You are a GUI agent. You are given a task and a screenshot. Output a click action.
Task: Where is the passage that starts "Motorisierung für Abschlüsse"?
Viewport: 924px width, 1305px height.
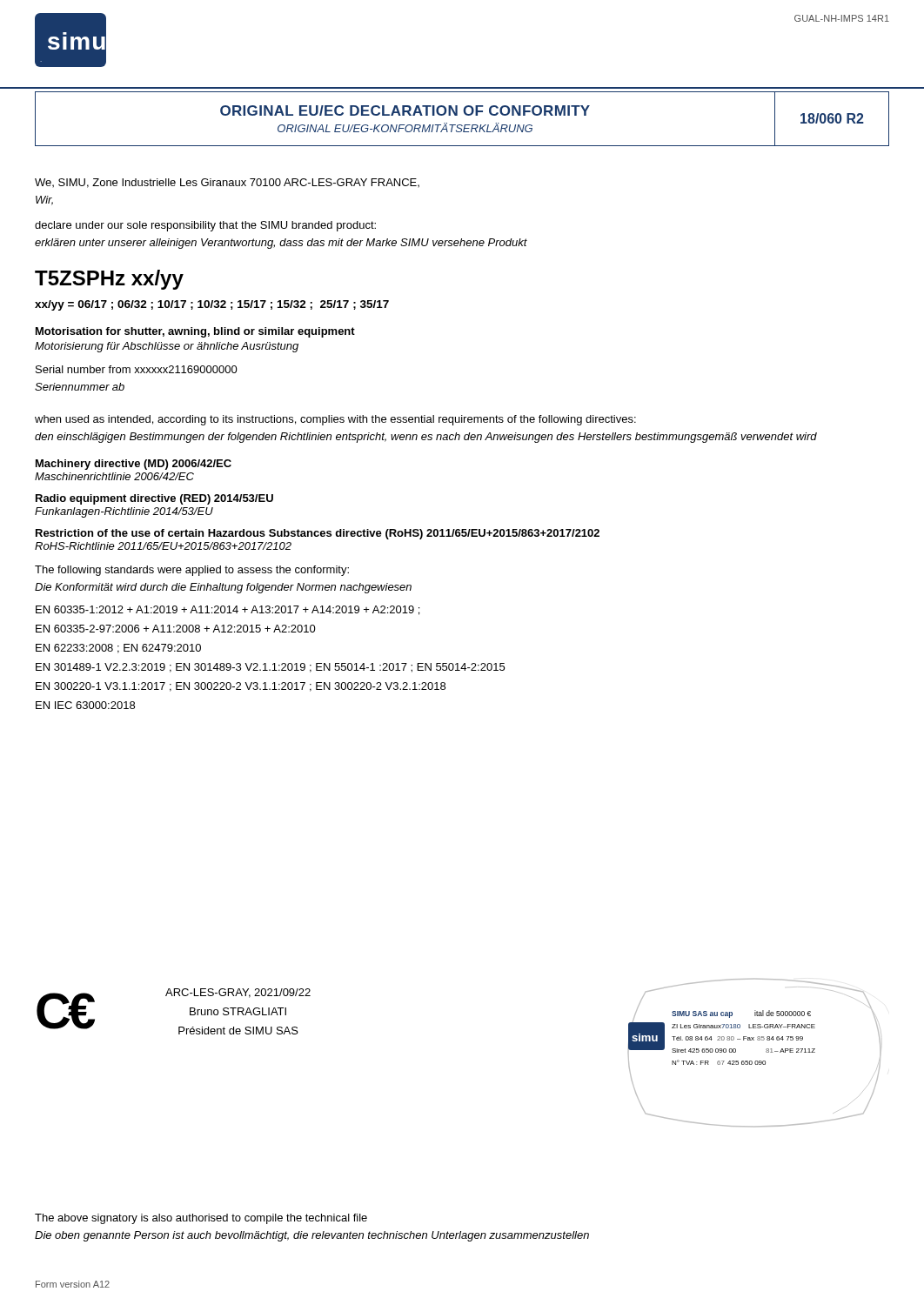[x=167, y=346]
